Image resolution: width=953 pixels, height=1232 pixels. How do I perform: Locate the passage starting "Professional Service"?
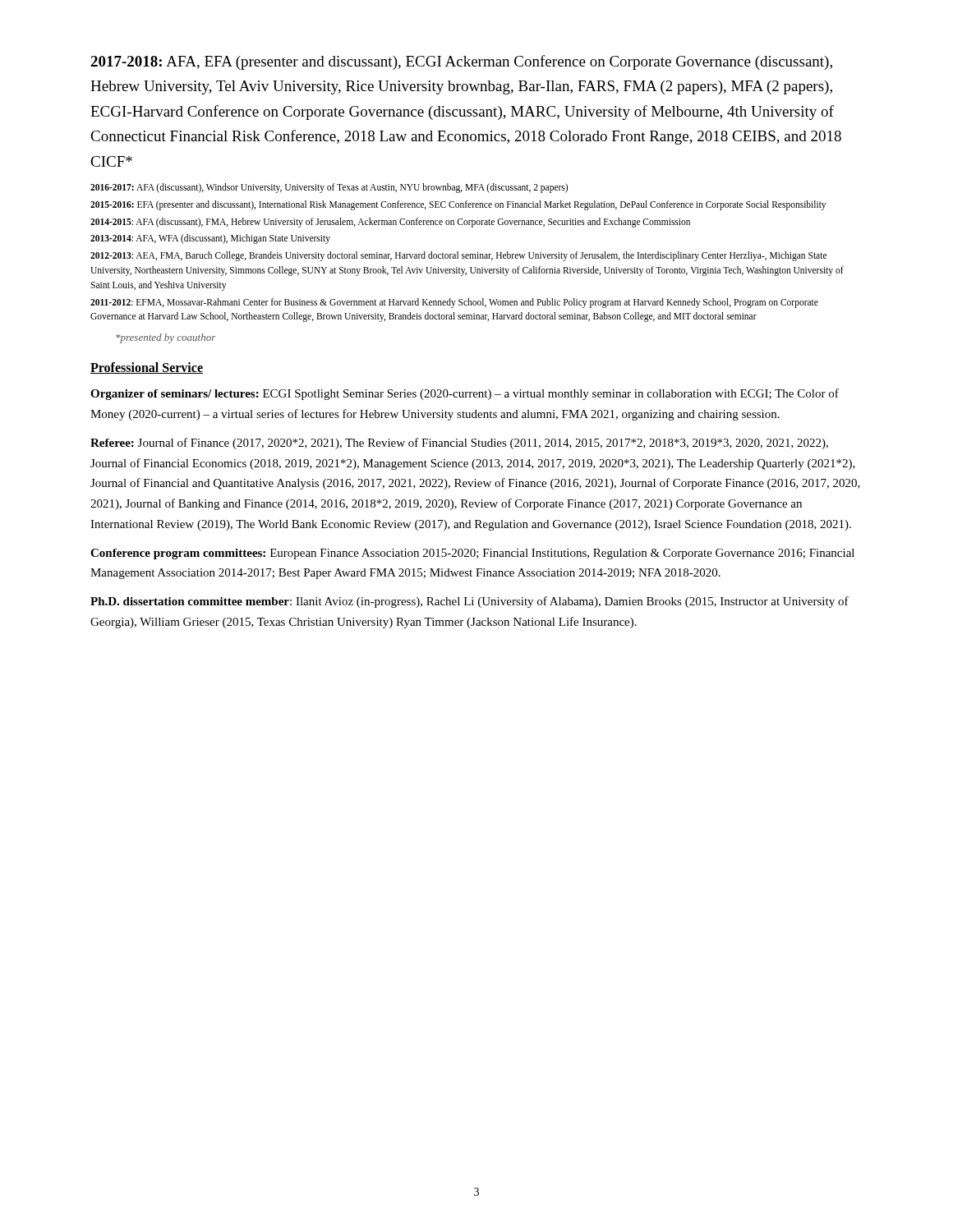(147, 368)
